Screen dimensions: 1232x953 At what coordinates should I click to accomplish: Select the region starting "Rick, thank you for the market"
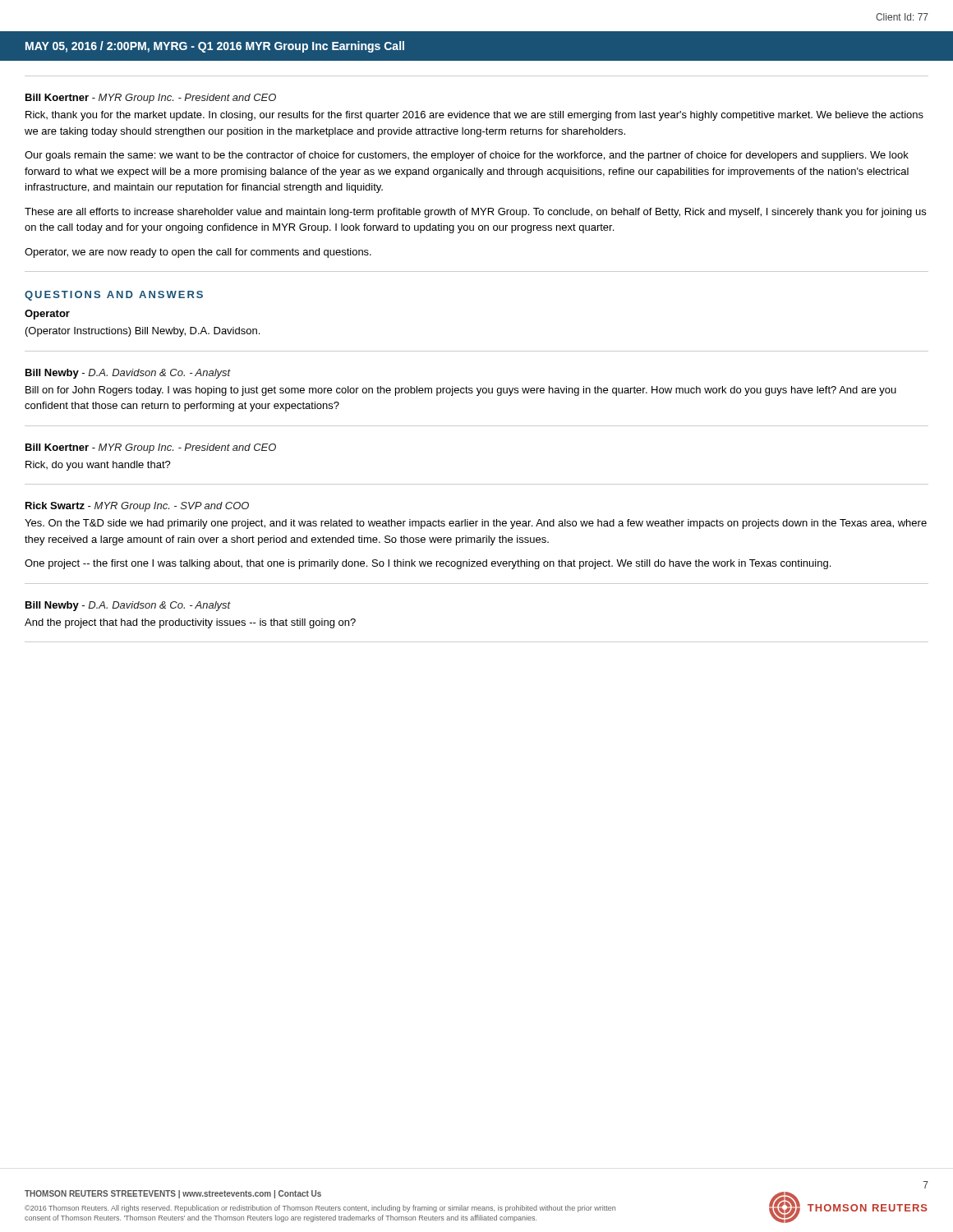[x=474, y=123]
